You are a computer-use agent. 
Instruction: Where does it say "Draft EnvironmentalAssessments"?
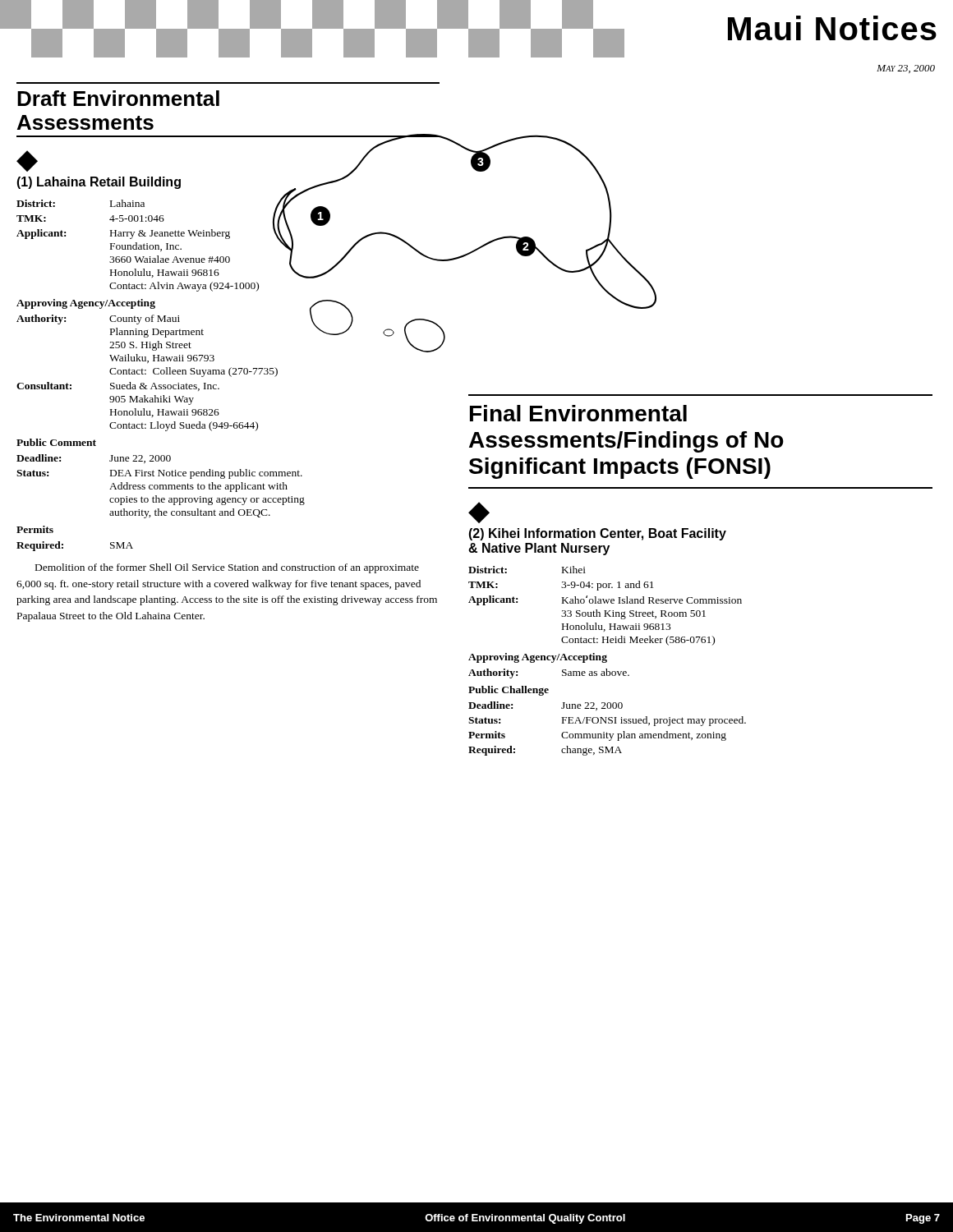[x=228, y=110]
